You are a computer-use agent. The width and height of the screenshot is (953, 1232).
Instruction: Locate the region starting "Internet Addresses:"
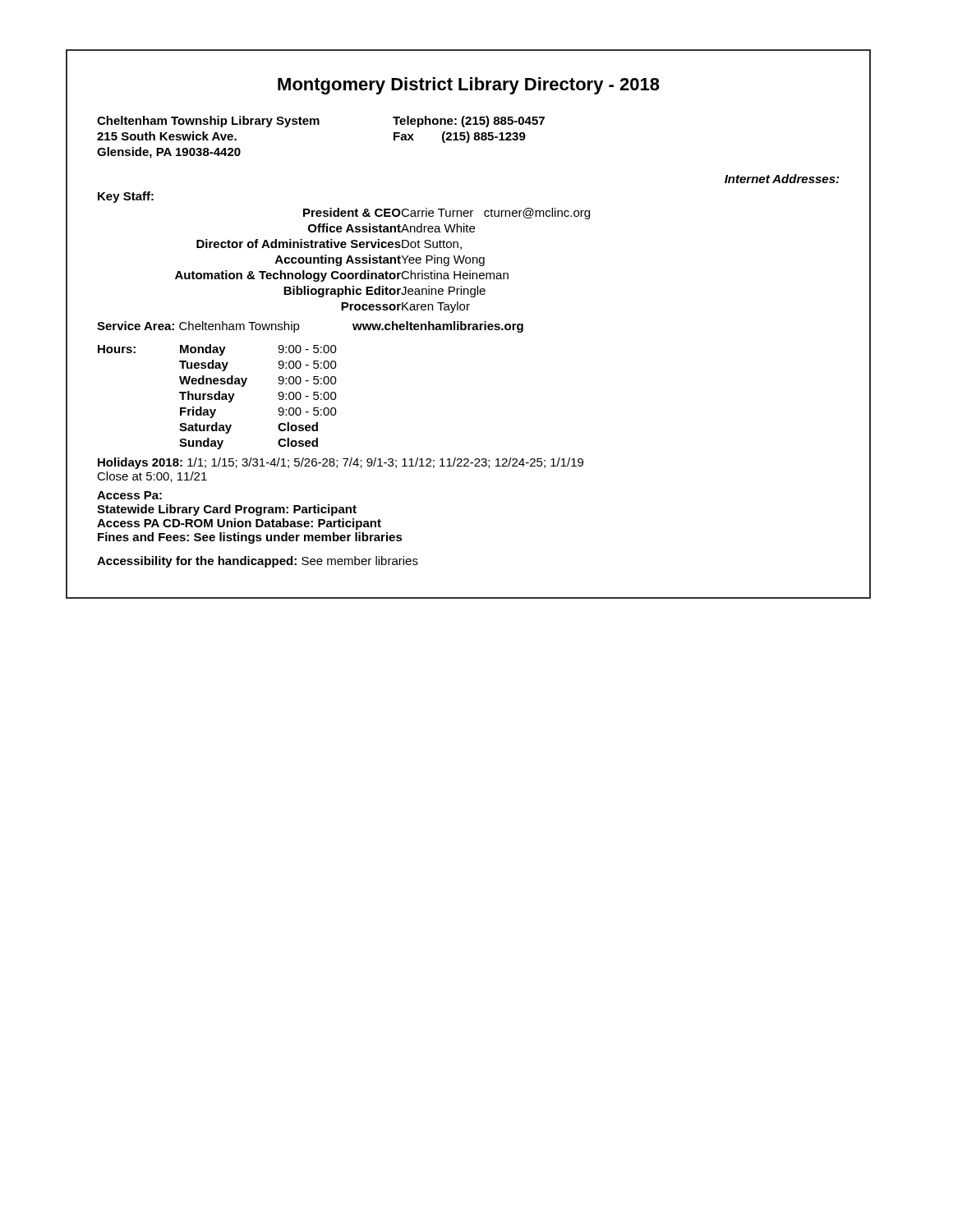[x=782, y=179]
